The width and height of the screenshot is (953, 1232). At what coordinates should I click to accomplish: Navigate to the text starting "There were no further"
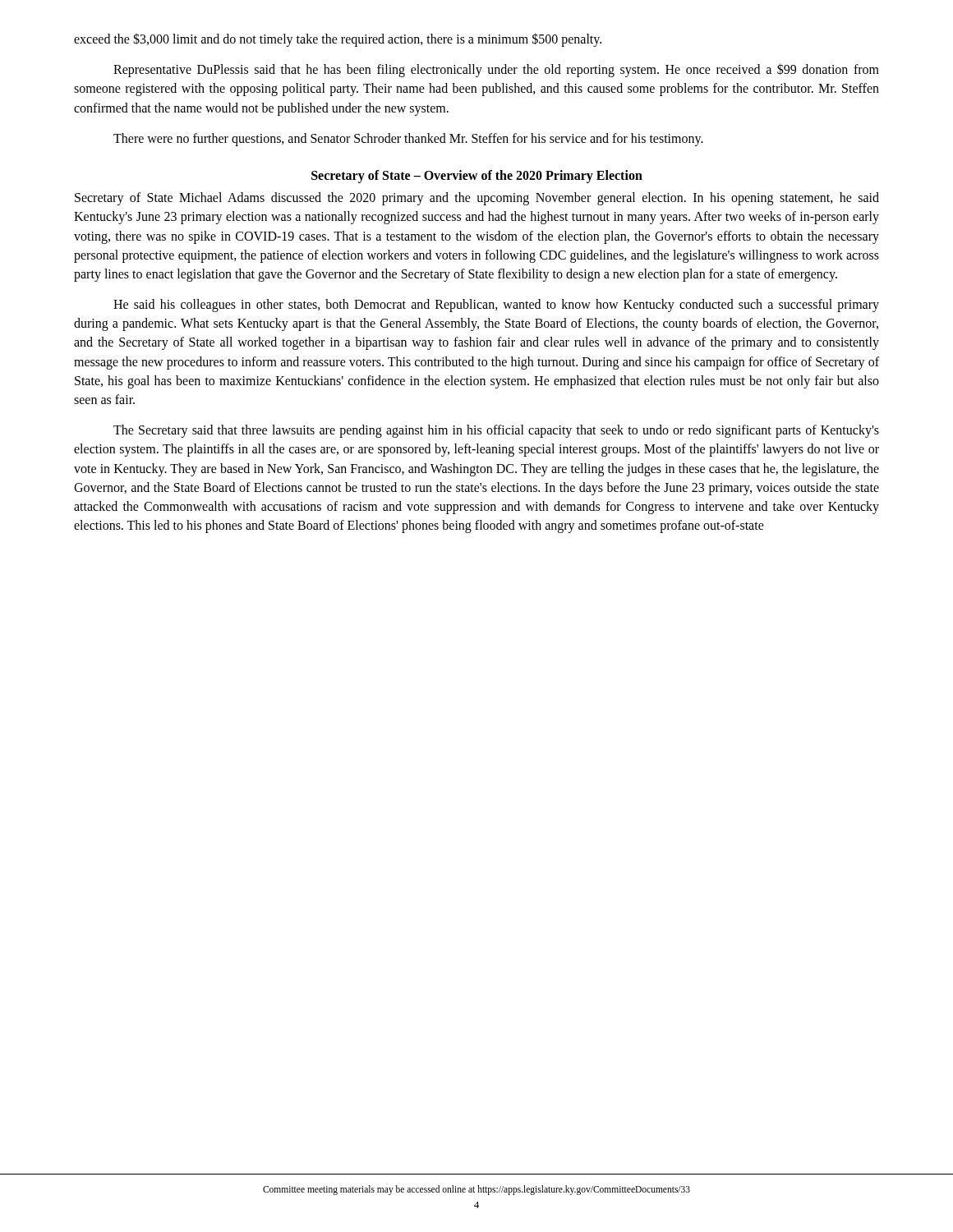[x=476, y=138]
